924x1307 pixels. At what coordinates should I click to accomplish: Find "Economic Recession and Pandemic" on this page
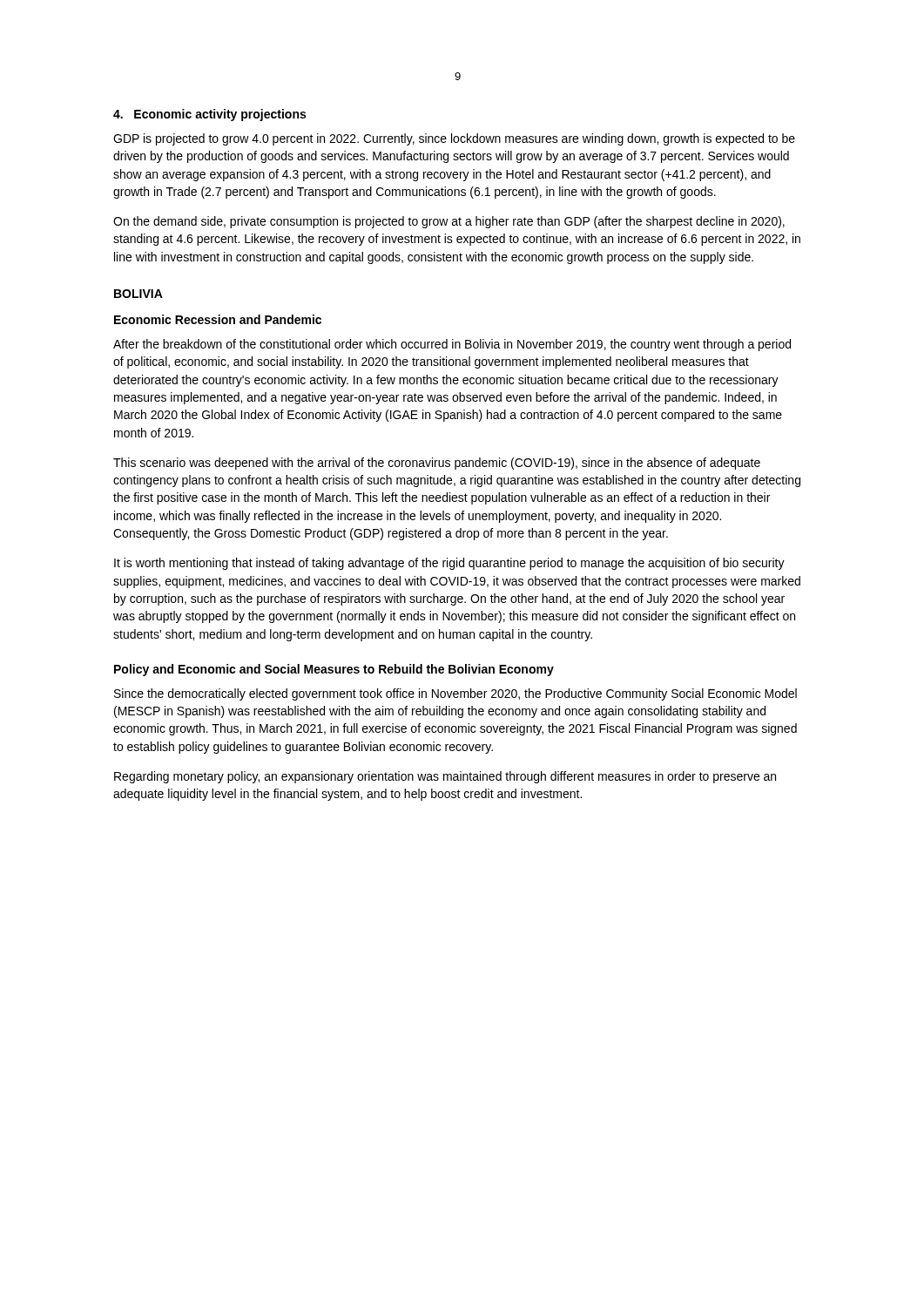pos(218,320)
